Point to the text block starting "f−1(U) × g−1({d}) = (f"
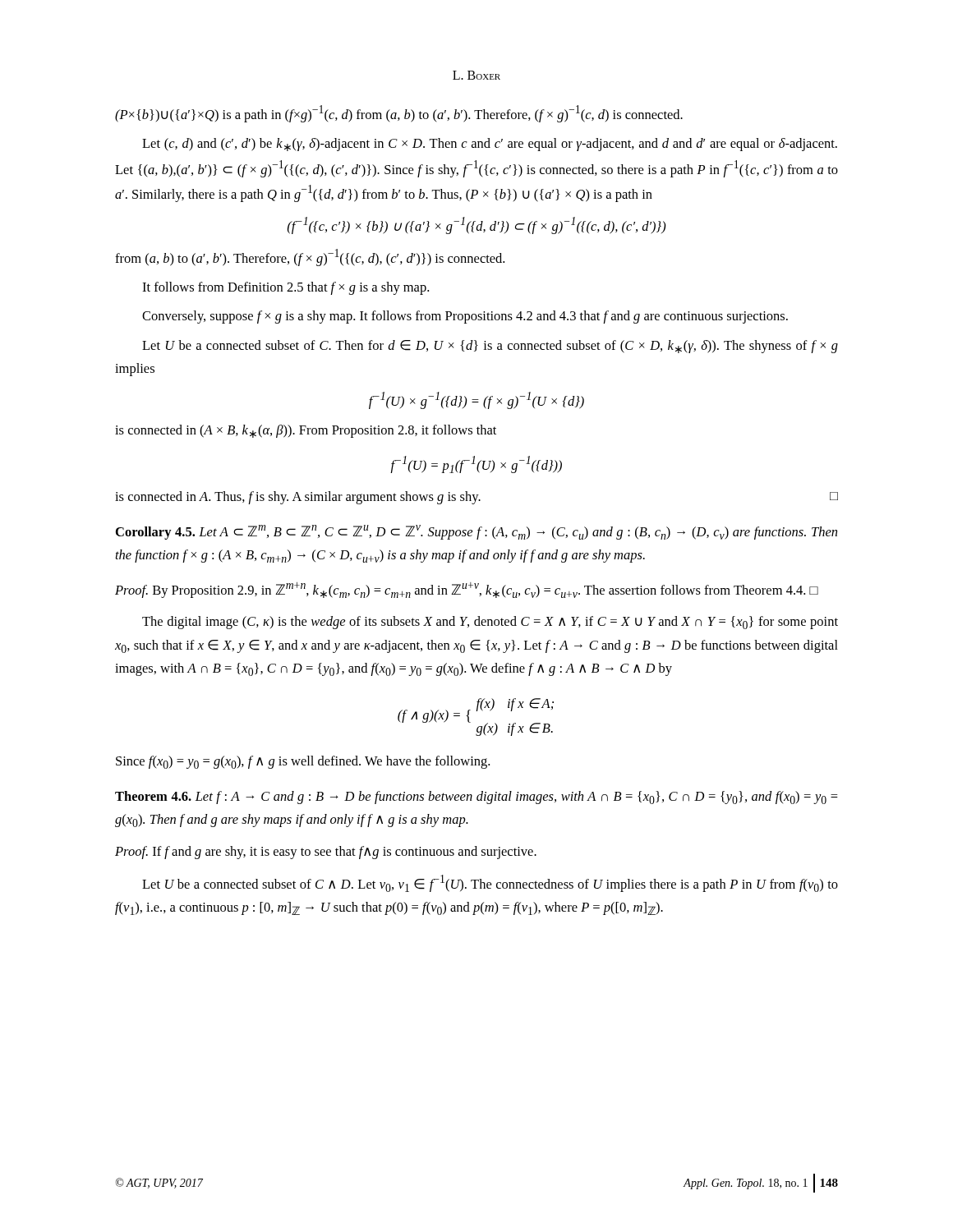This screenshot has height=1232, width=953. click(x=476, y=399)
